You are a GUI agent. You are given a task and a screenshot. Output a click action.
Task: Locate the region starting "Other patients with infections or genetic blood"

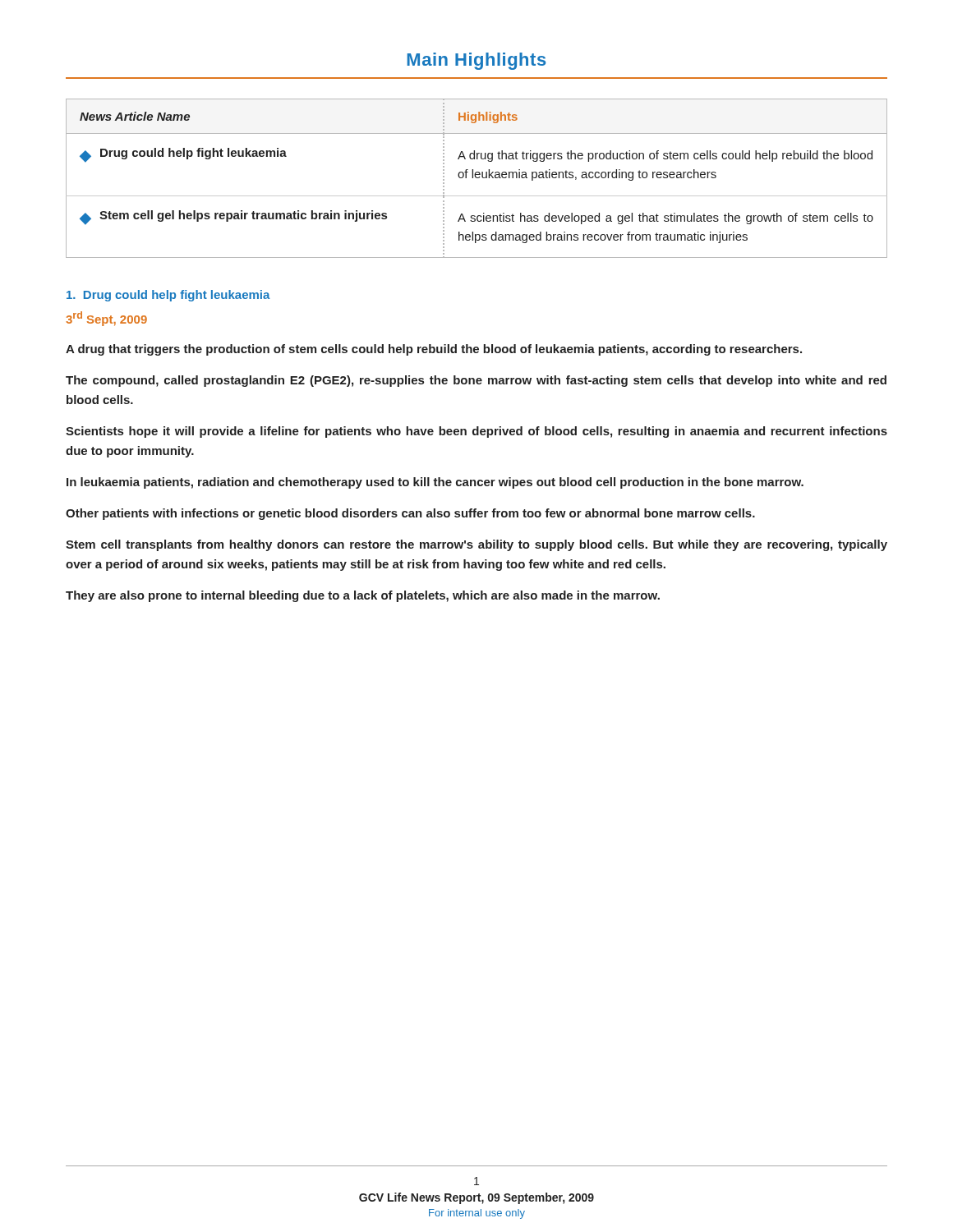tap(411, 513)
